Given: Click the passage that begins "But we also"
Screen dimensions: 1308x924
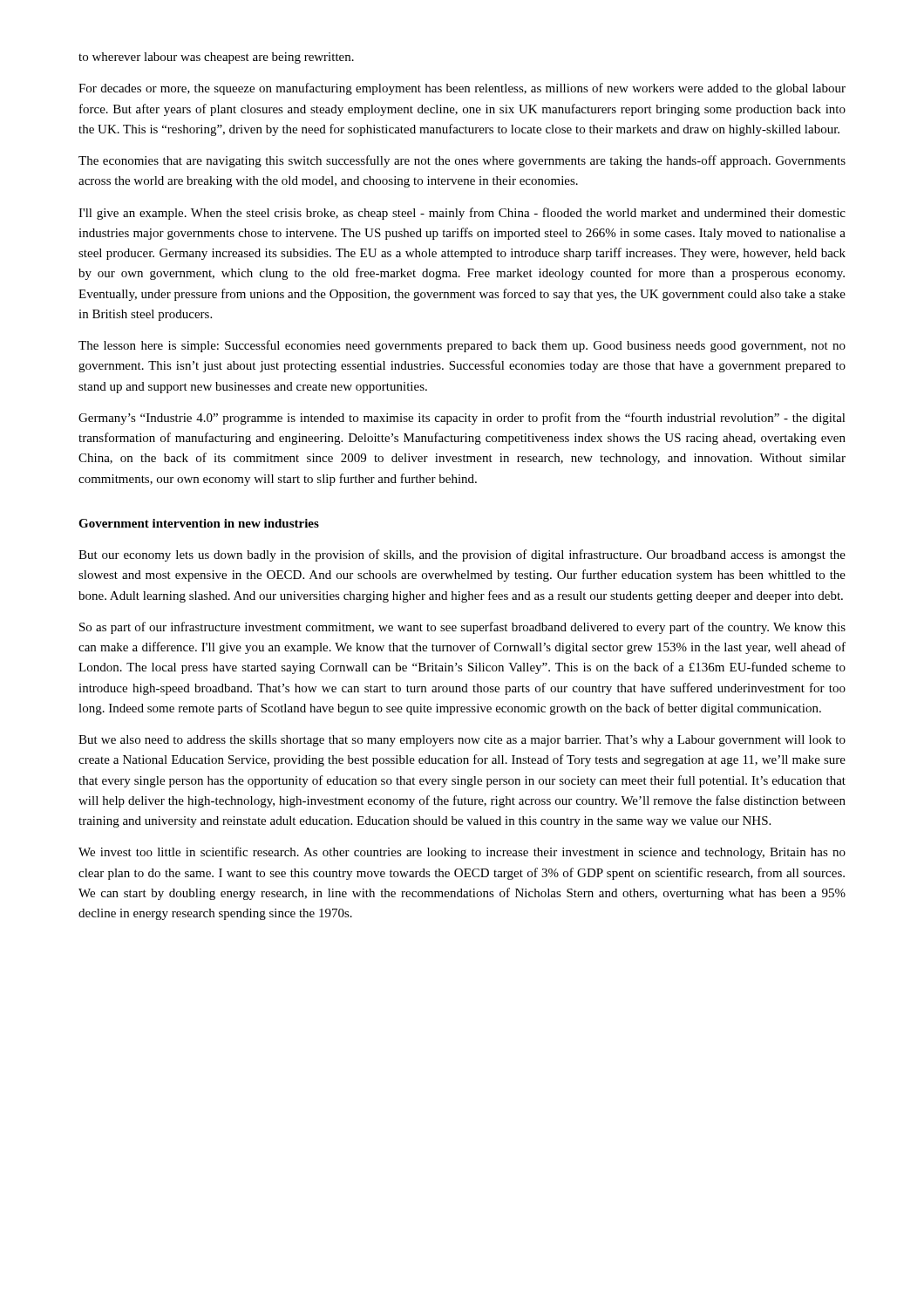Looking at the screenshot, I should pos(462,780).
